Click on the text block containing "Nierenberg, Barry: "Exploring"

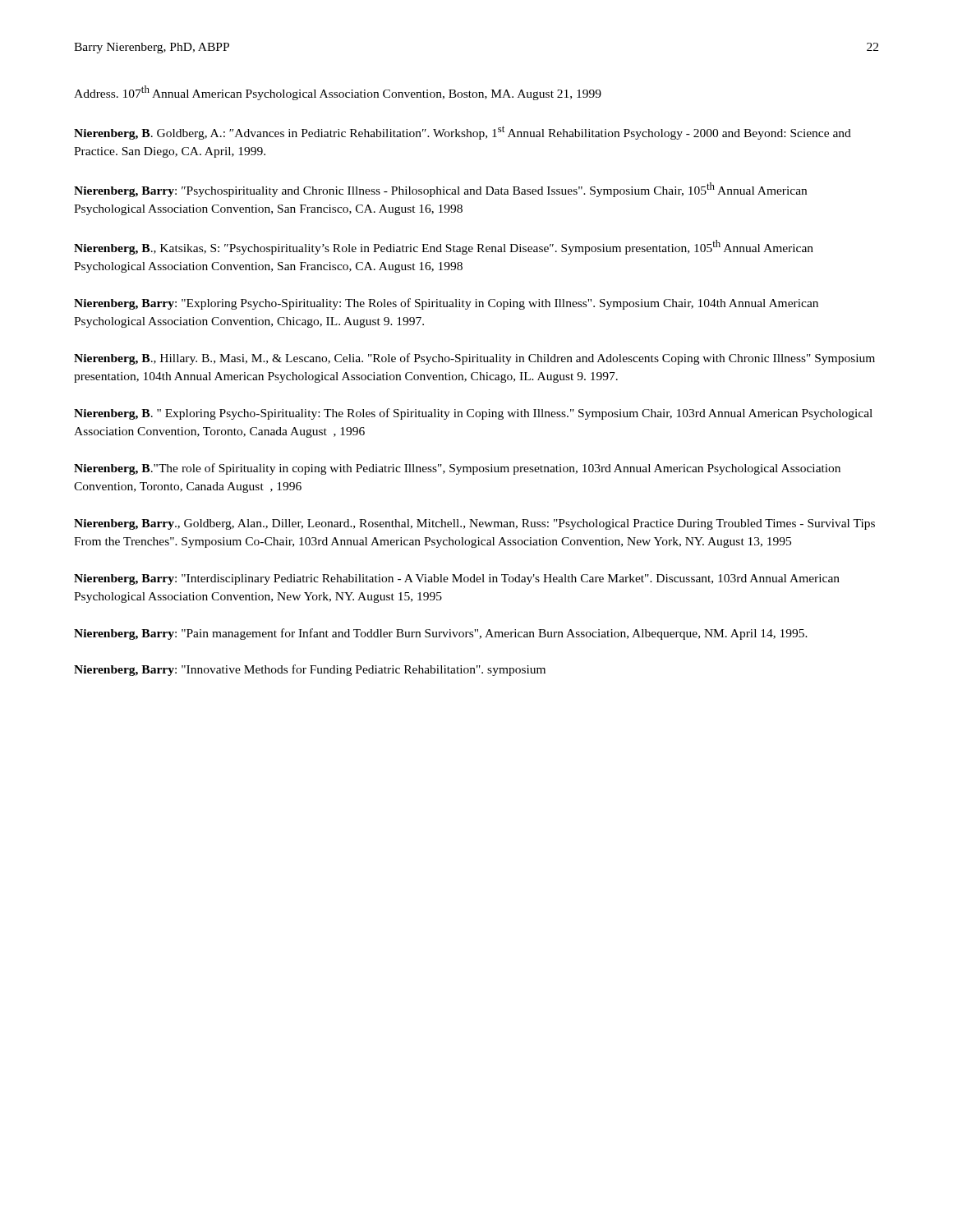point(446,312)
